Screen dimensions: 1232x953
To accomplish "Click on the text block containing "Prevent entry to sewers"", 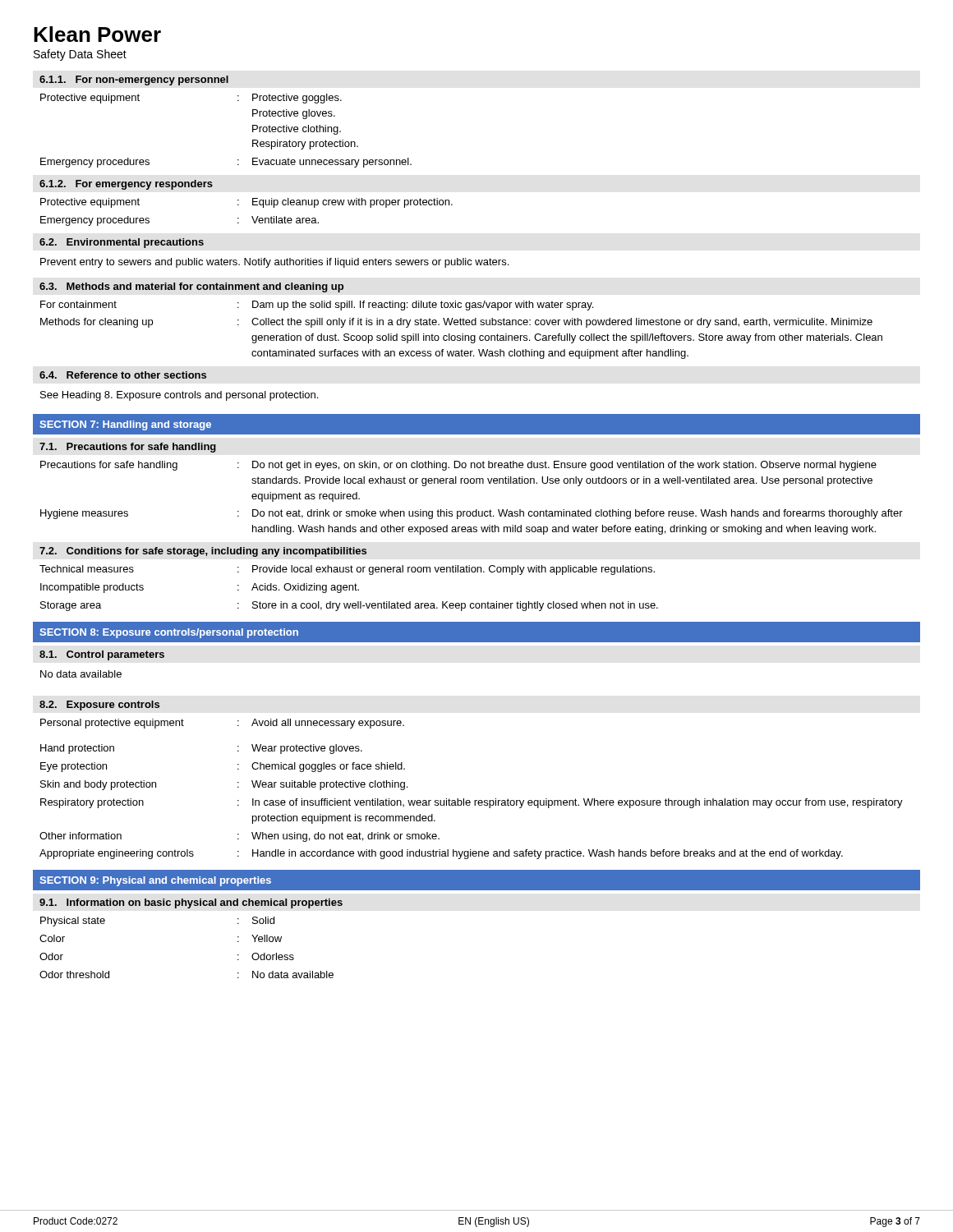I will coord(275,261).
